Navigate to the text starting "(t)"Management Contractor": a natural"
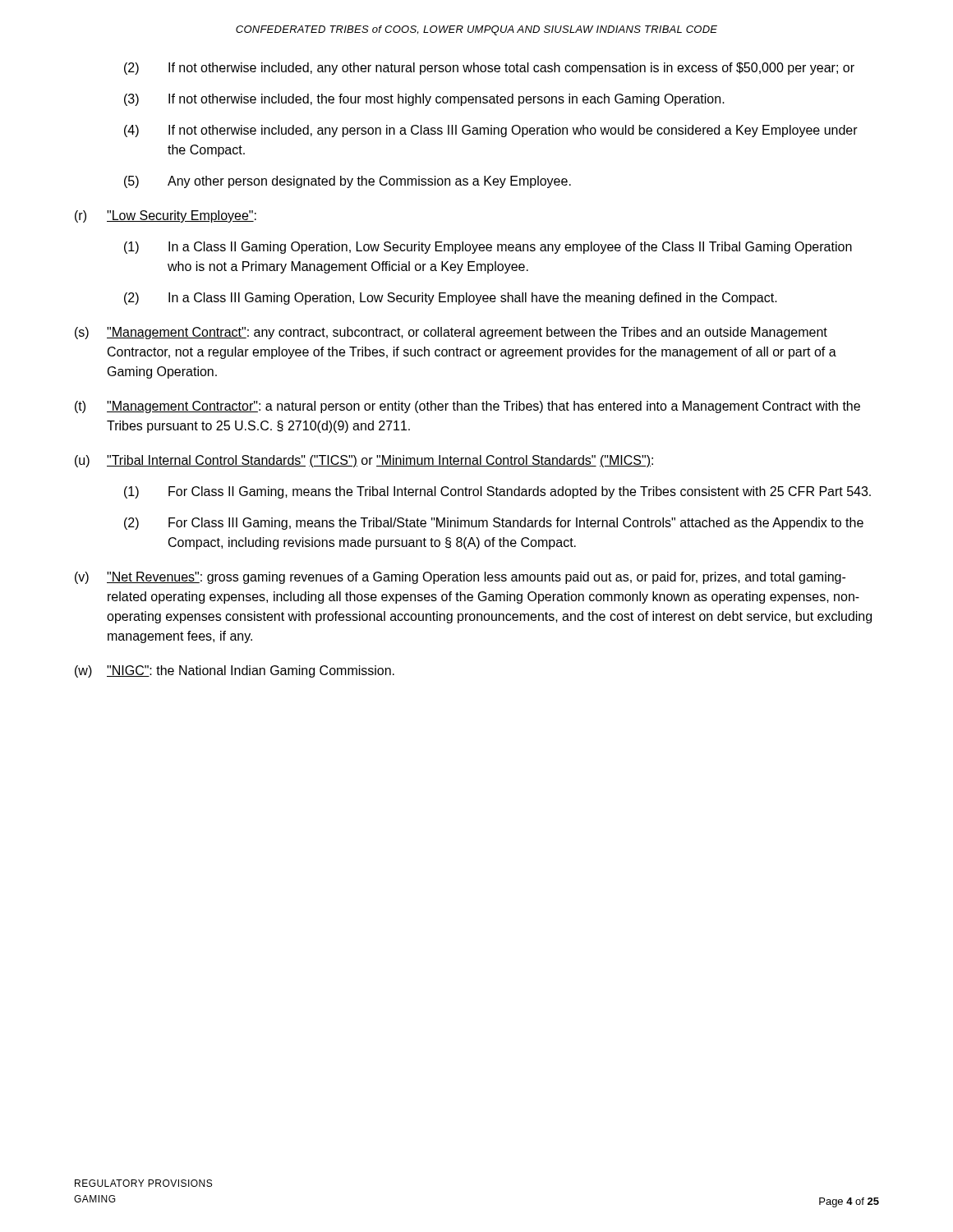 [x=475, y=416]
